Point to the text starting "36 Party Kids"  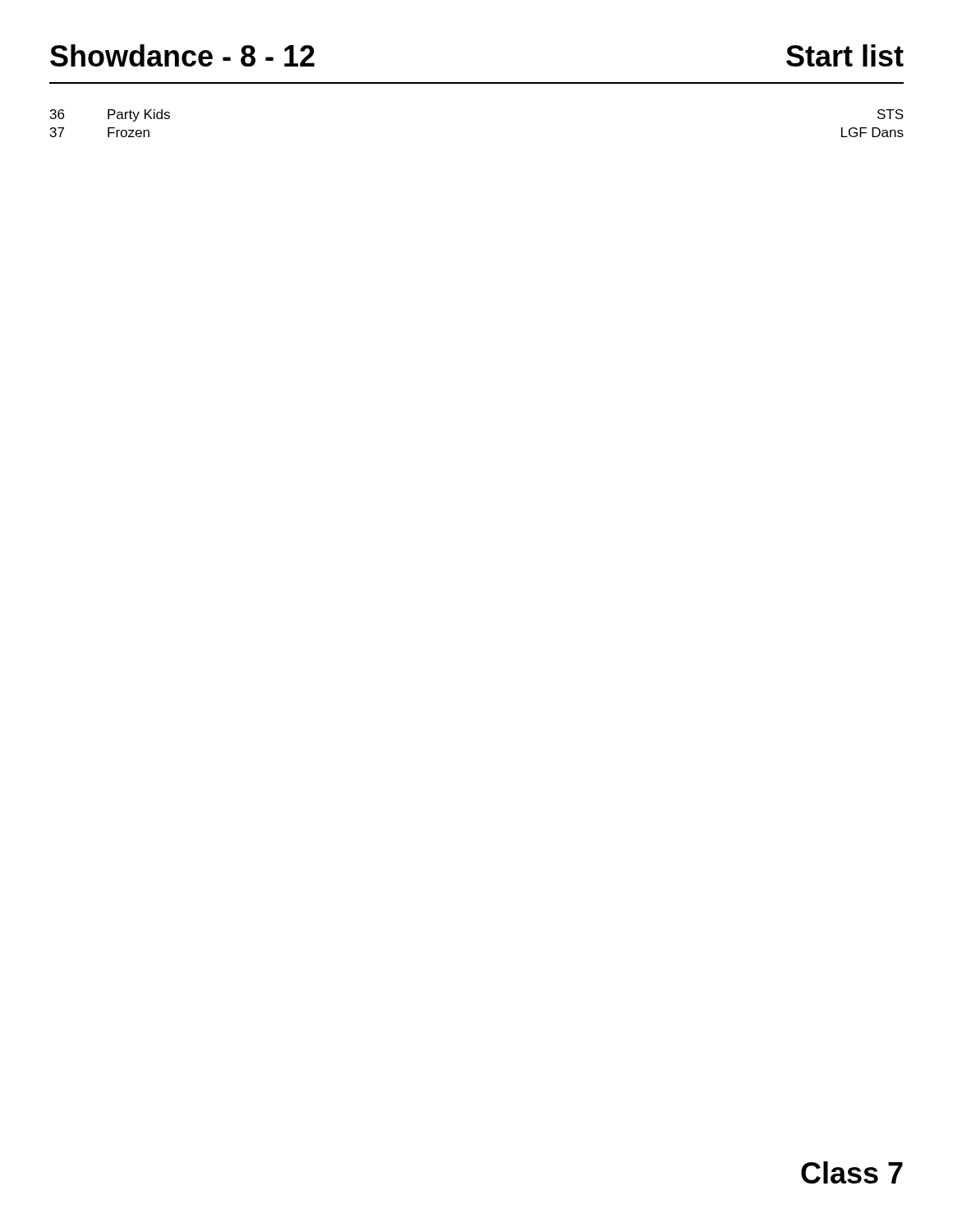point(131,115)
